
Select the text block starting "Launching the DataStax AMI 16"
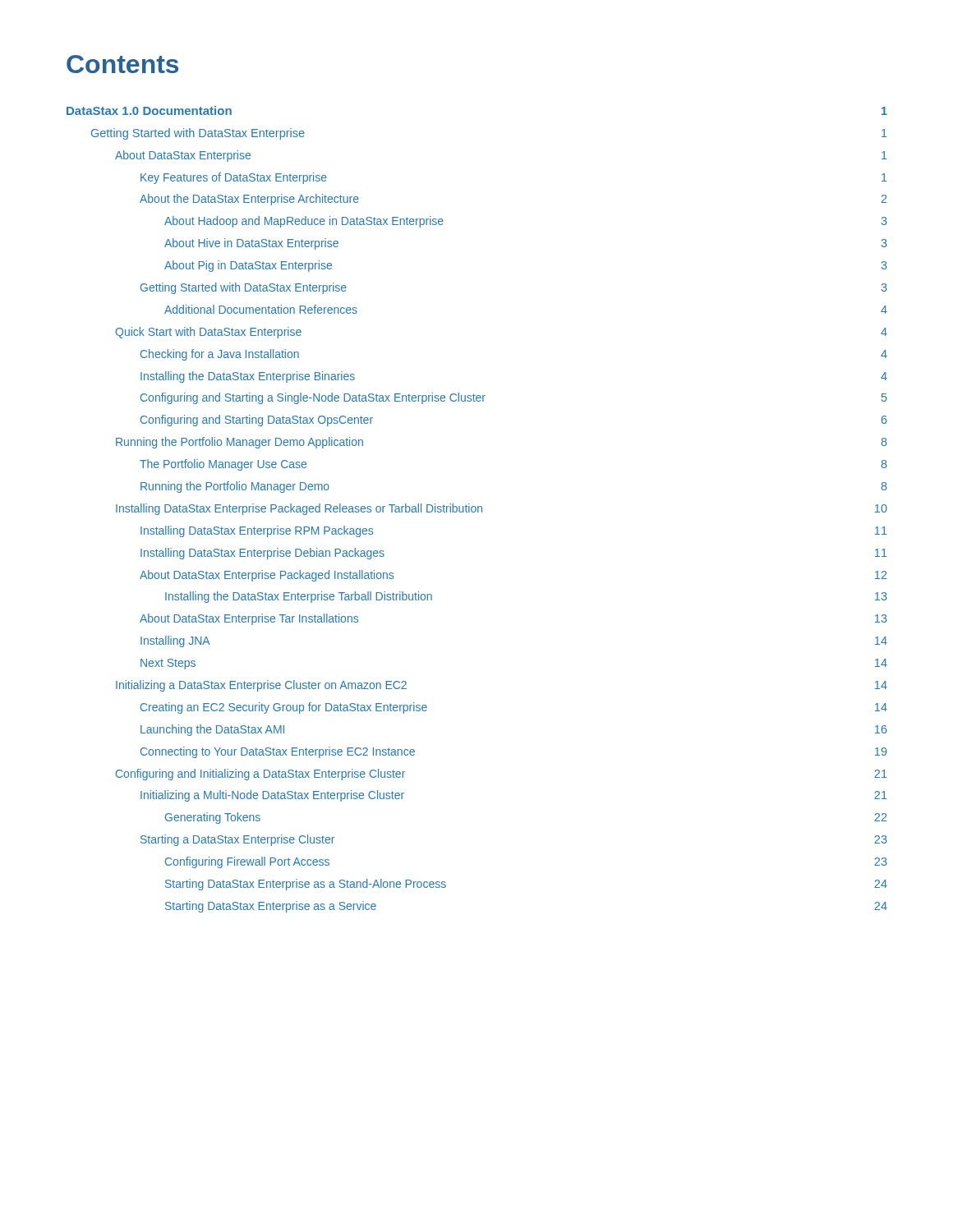point(209,730)
